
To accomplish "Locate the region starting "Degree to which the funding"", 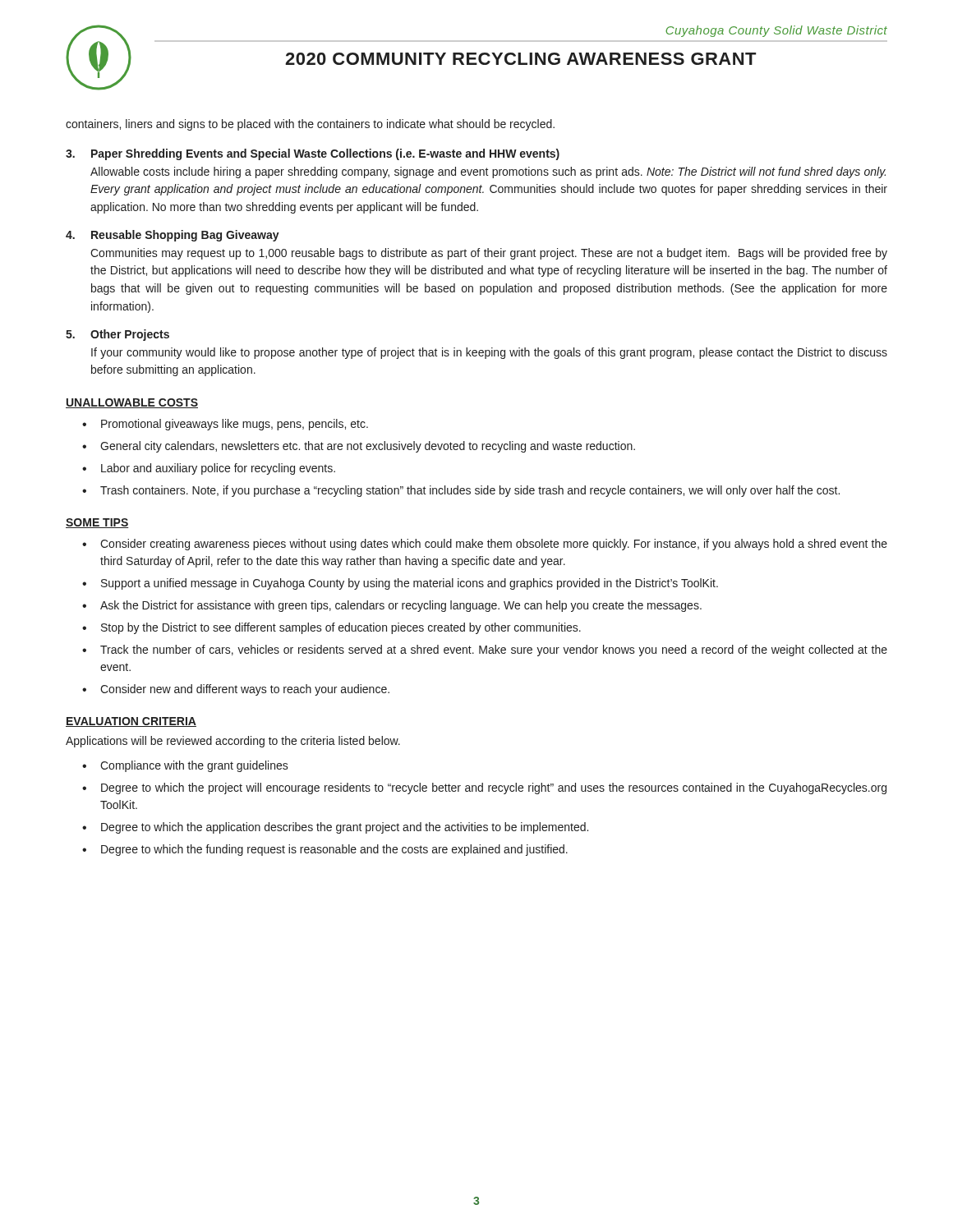I will (334, 849).
